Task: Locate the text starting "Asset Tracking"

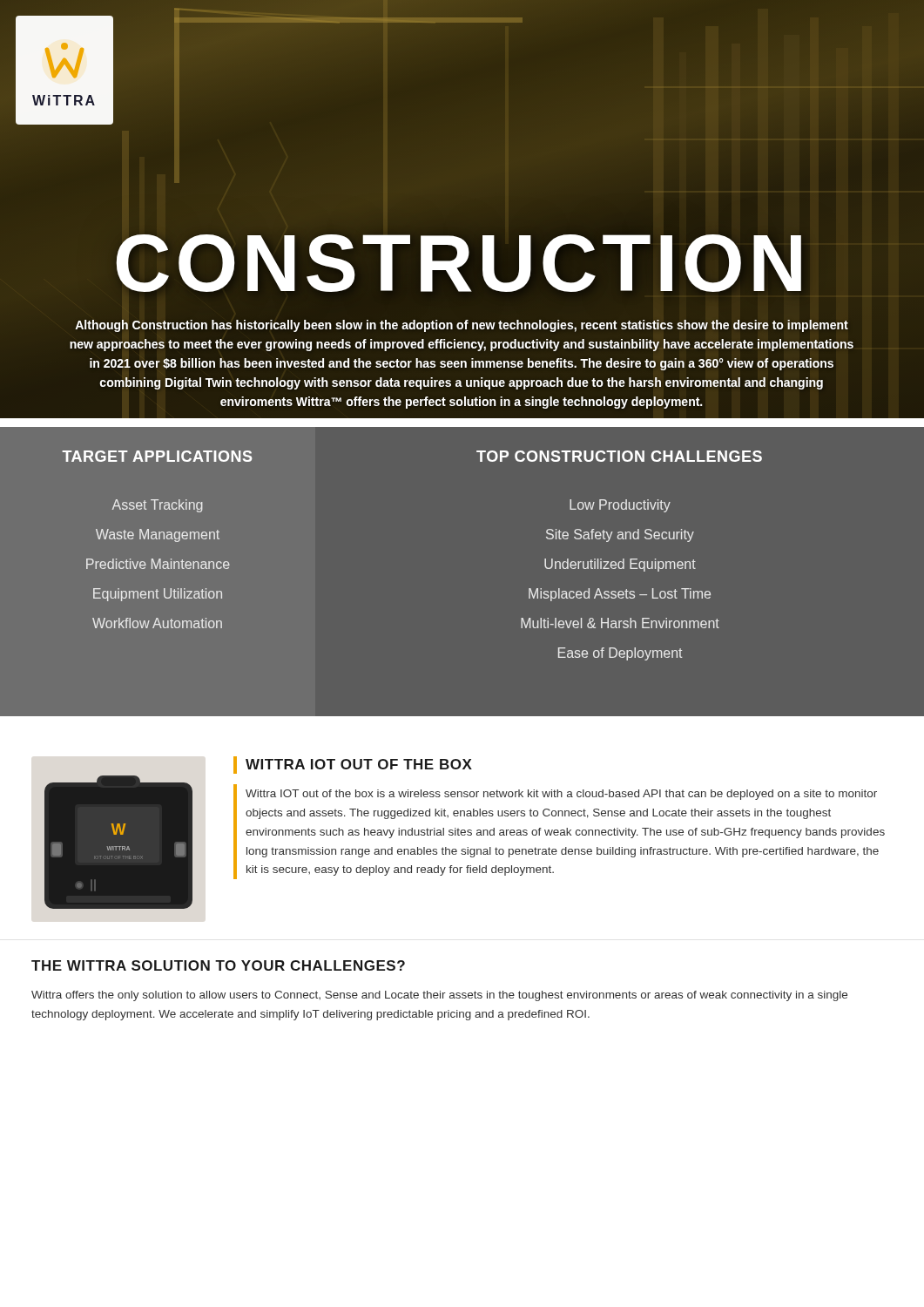Action: [x=158, y=505]
